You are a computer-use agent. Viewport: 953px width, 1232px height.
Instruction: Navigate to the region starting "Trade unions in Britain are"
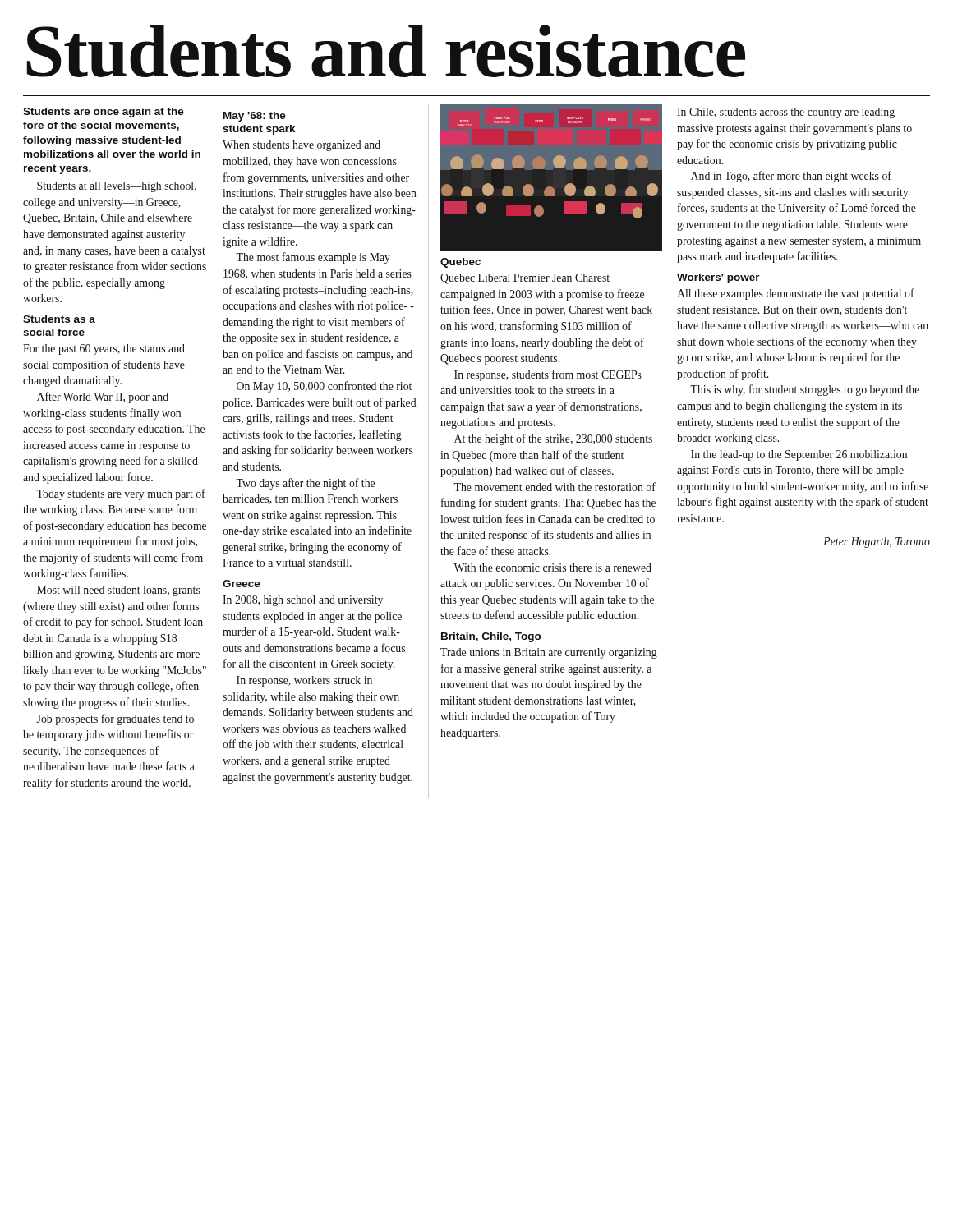tap(549, 693)
